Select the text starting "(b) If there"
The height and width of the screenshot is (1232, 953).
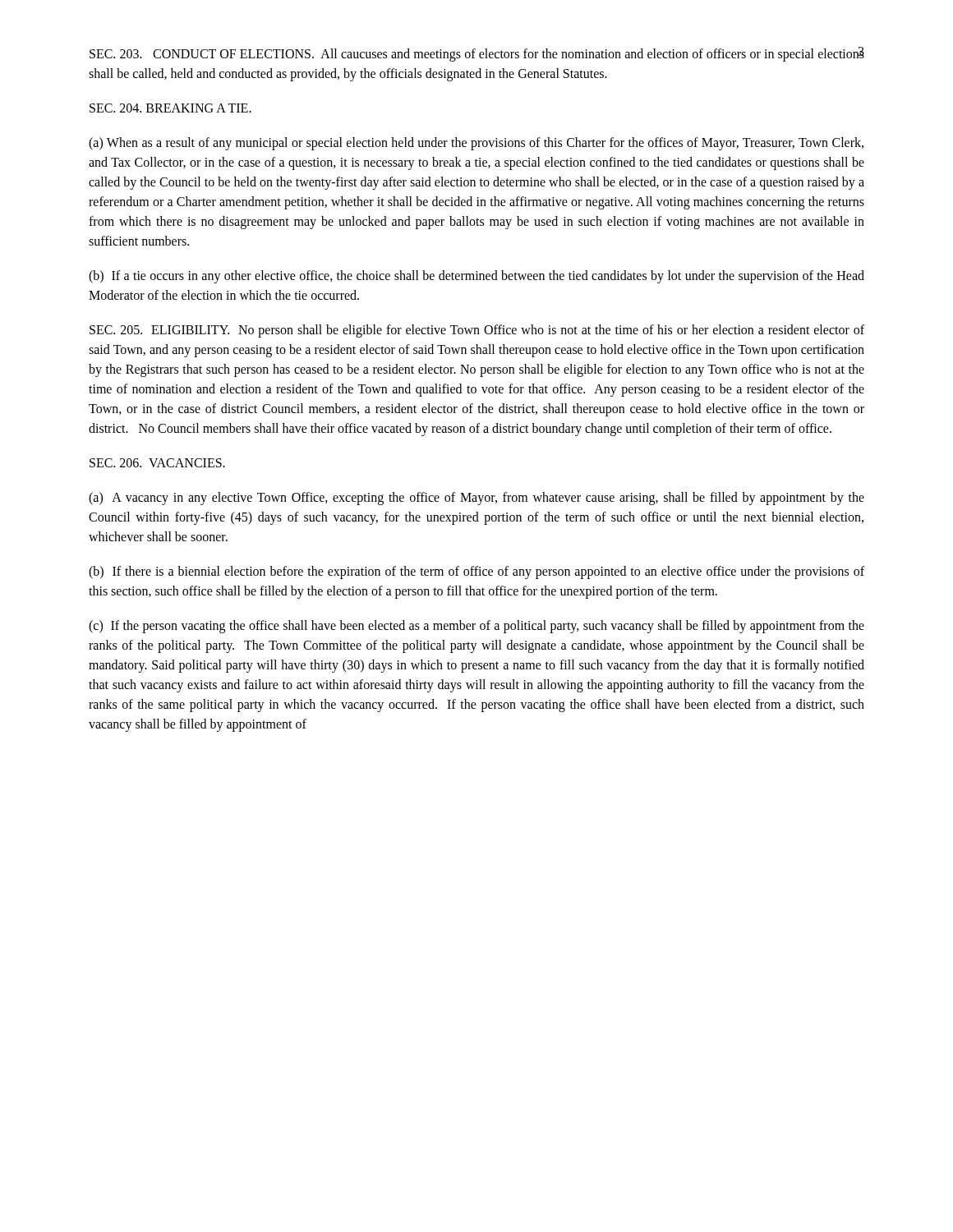point(476,581)
